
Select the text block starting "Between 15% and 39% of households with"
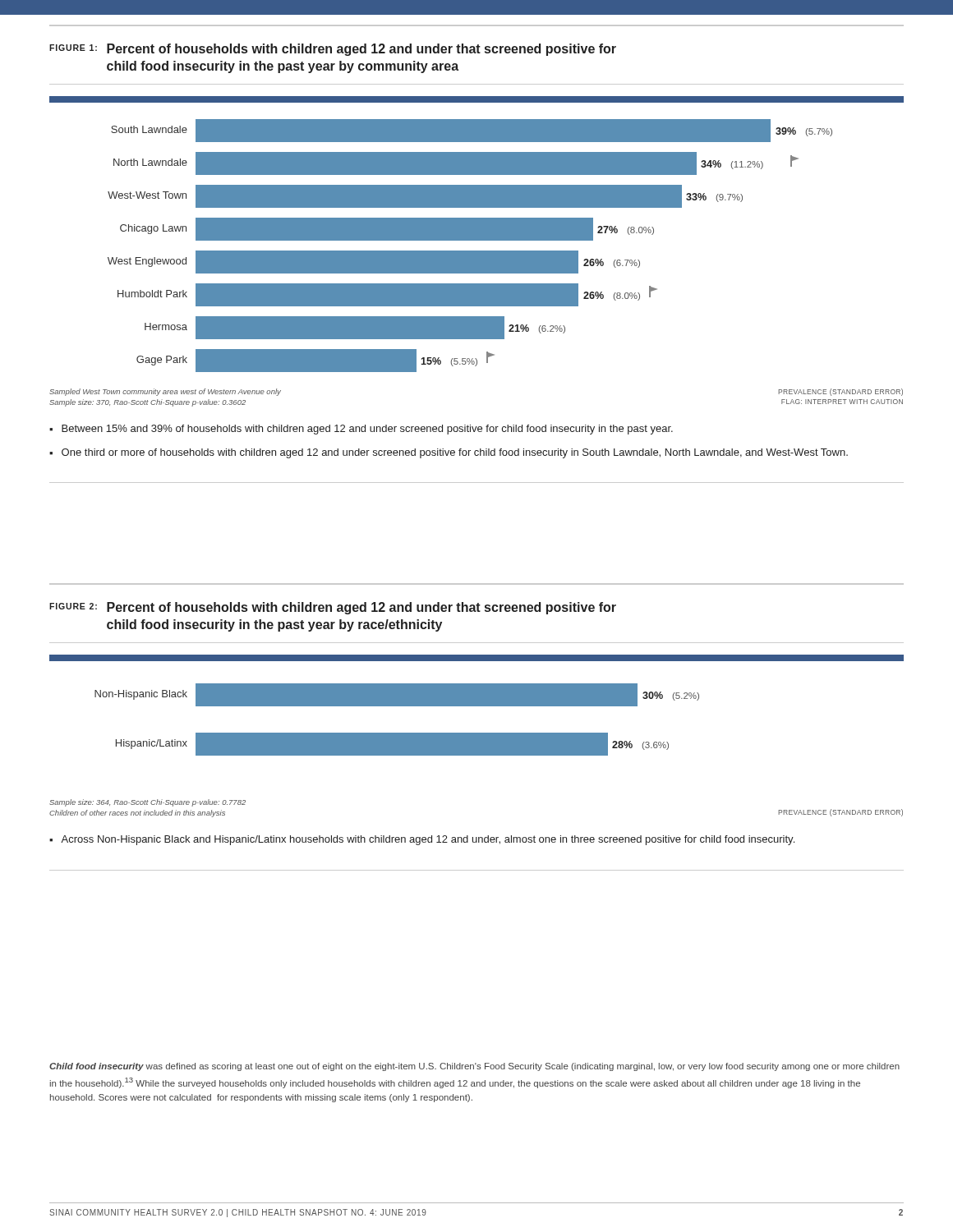click(x=367, y=428)
